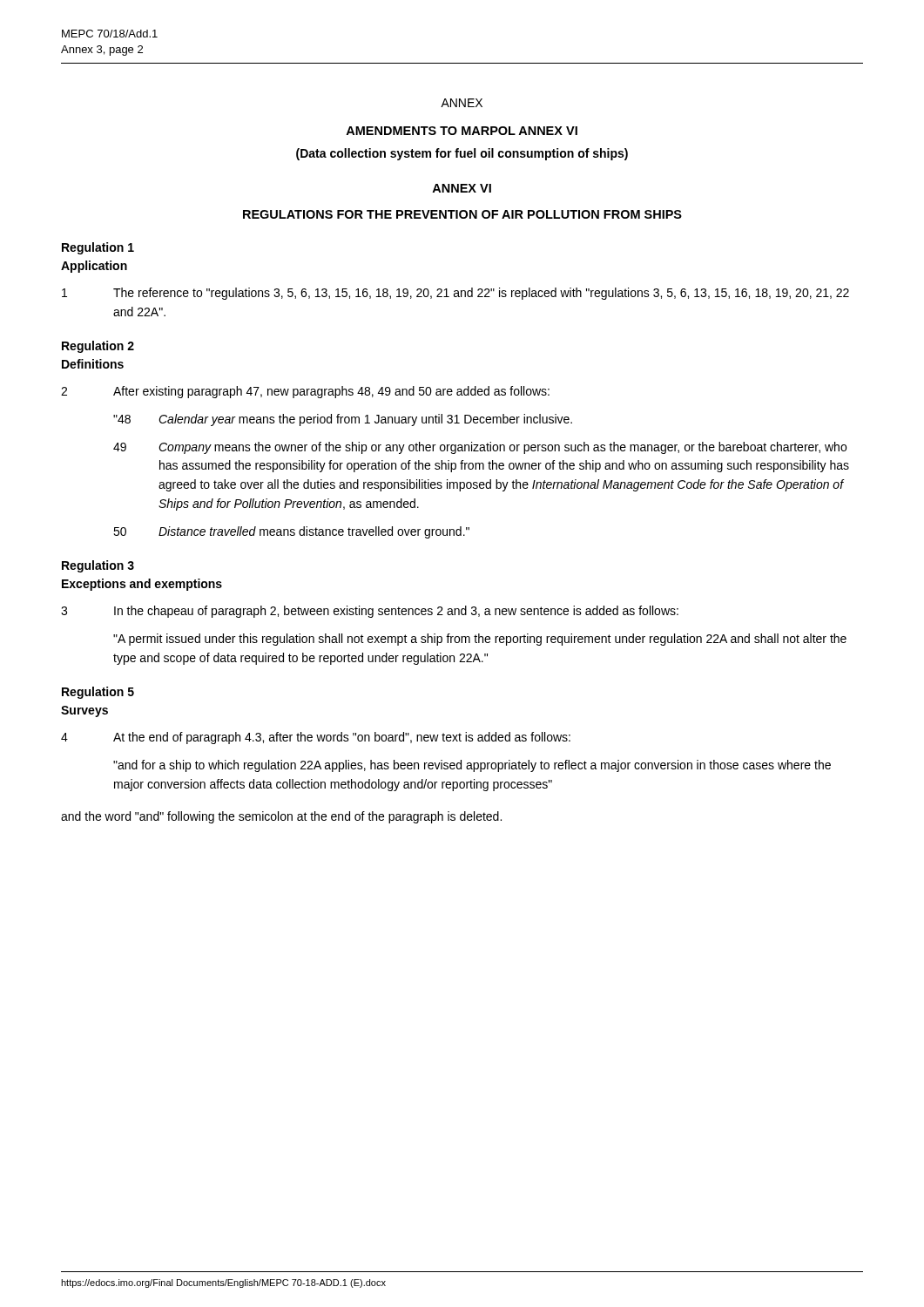Where does it say "ANNEX VI"?
The height and width of the screenshot is (1307, 924).
462,188
